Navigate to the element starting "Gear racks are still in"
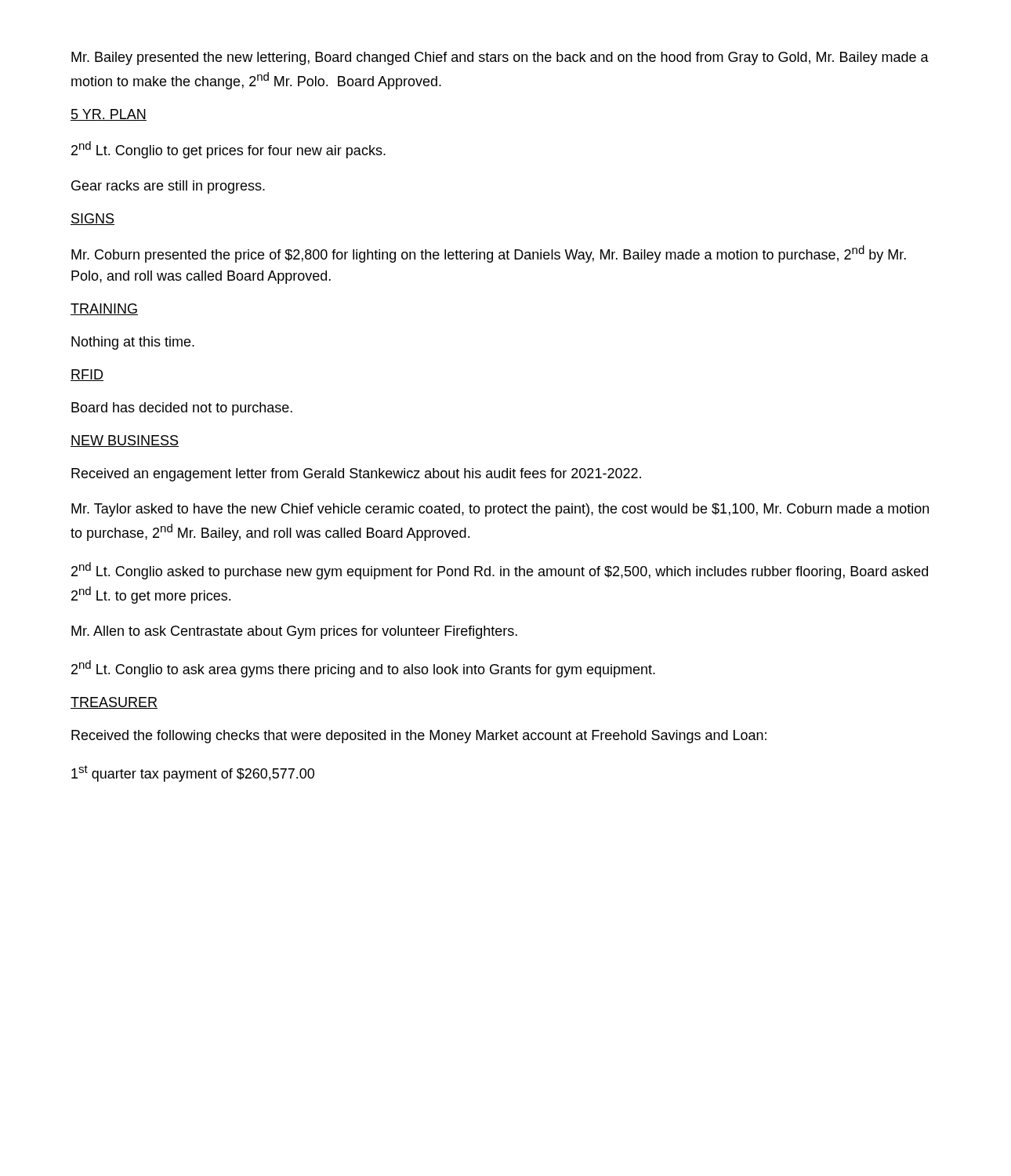 (168, 187)
